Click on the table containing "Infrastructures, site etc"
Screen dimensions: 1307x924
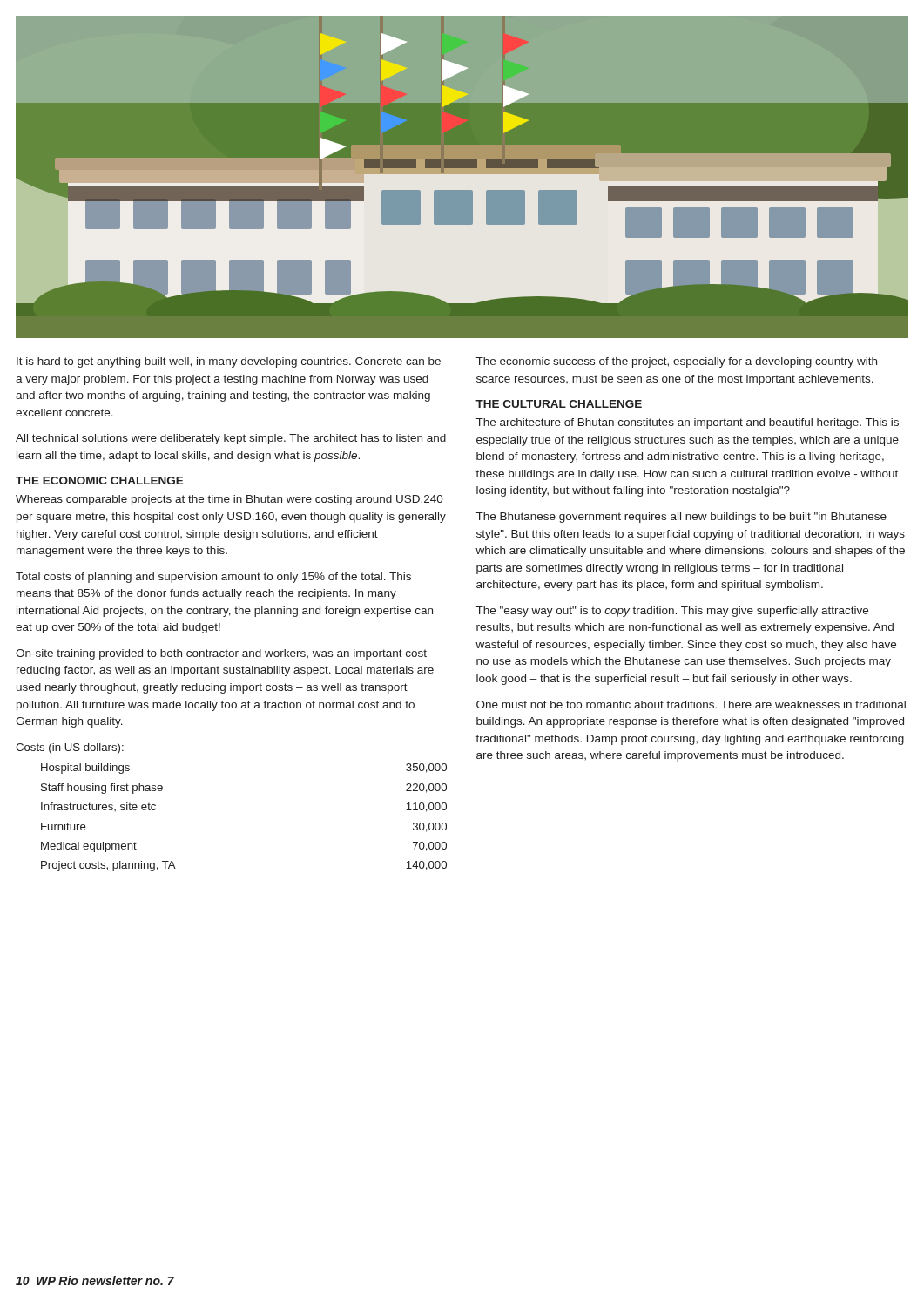coord(232,807)
